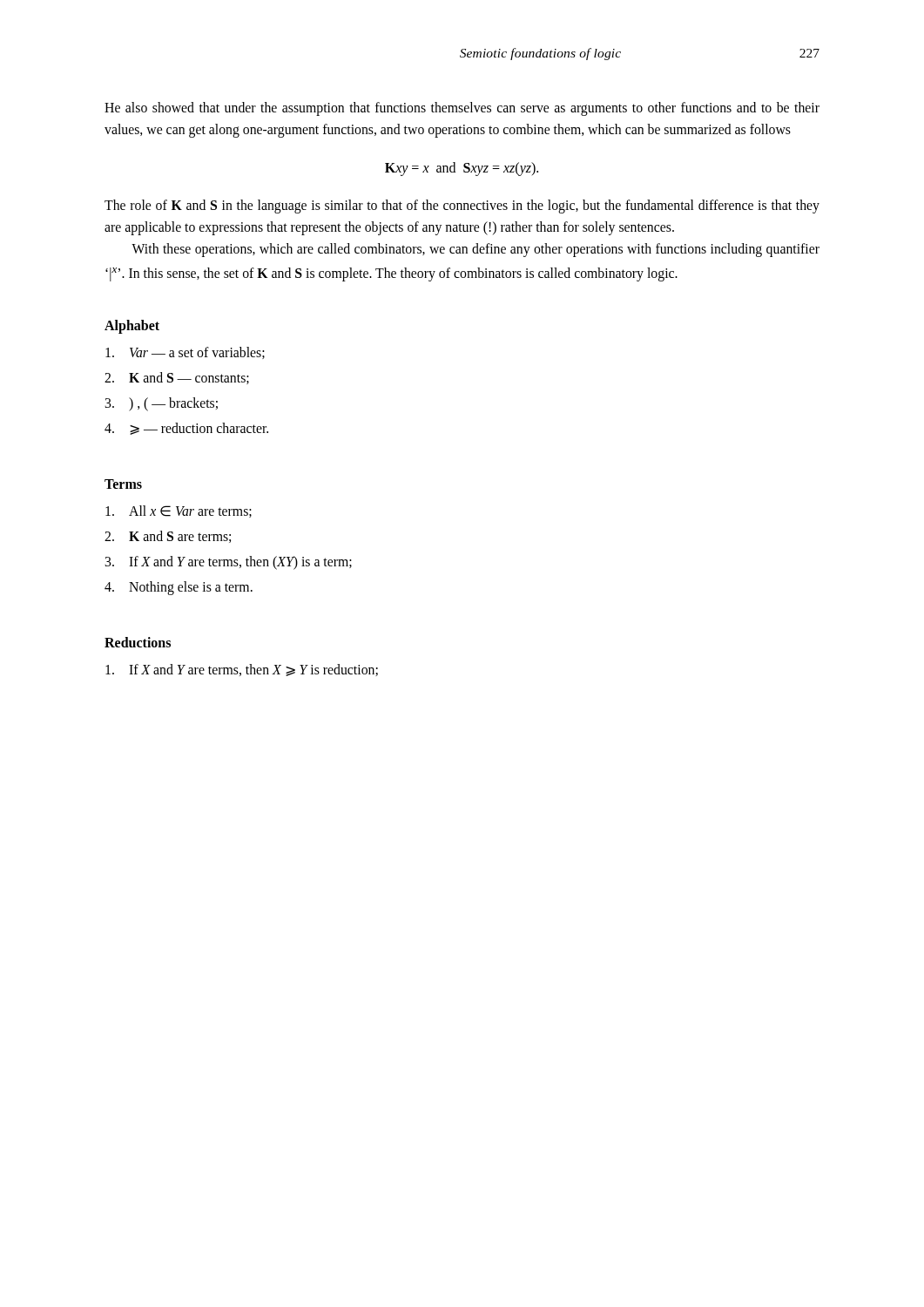
Task: Locate the text block containing "The role of K"
Action: tap(462, 216)
